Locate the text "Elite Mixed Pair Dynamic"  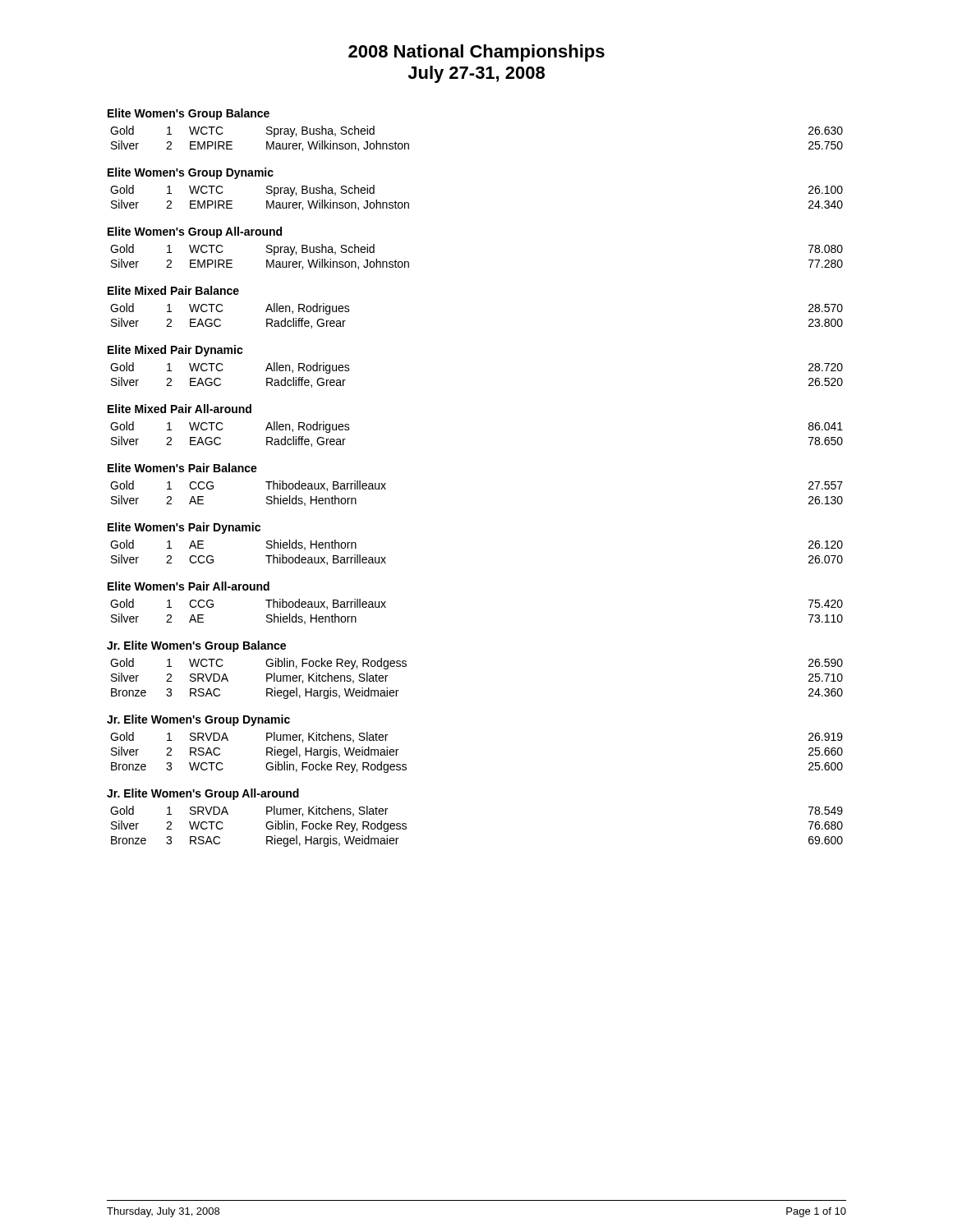pyautogui.click(x=175, y=350)
